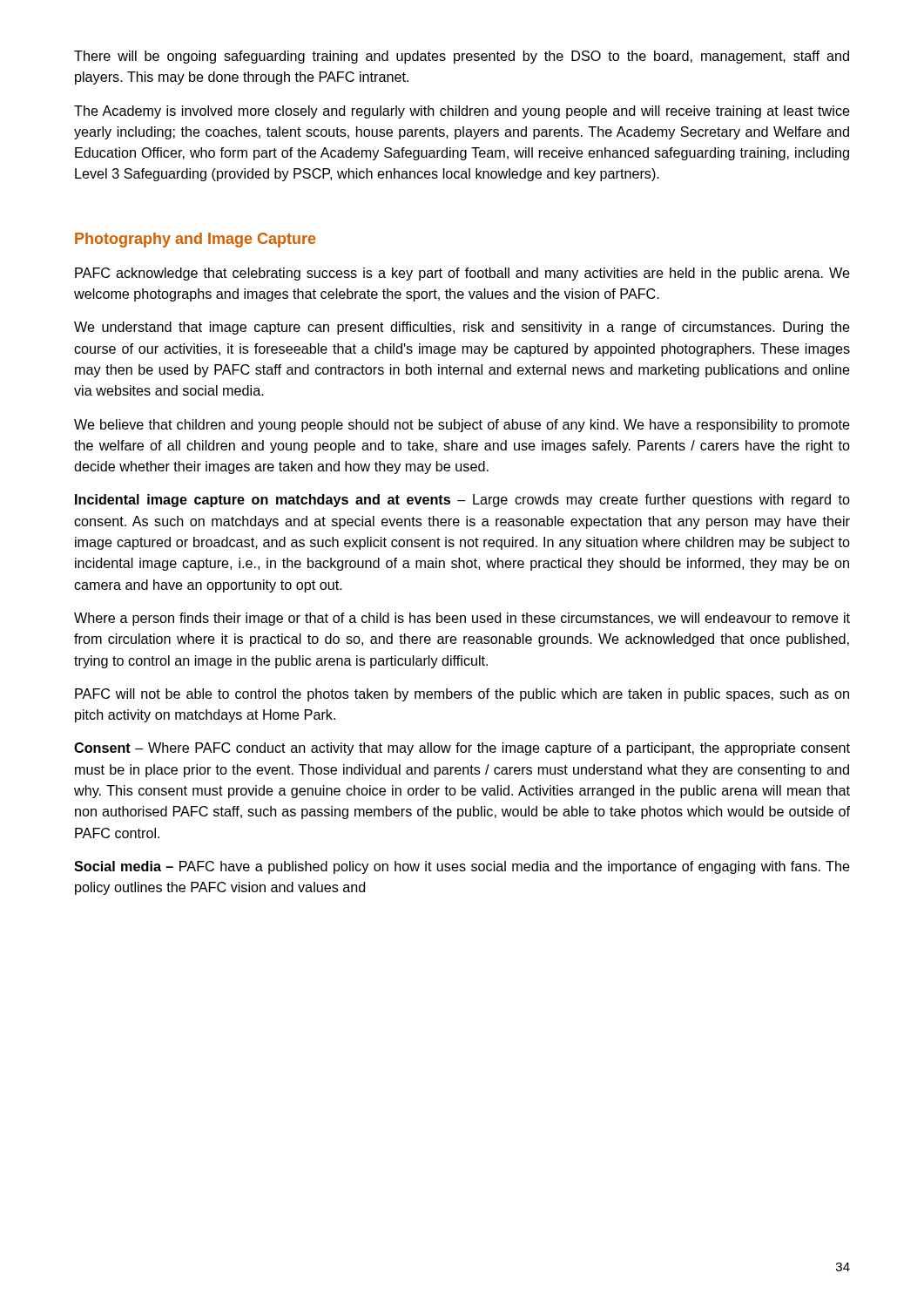Image resolution: width=924 pixels, height=1307 pixels.
Task: Click on the text block that says "There will be"
Action: pos(462,66)
